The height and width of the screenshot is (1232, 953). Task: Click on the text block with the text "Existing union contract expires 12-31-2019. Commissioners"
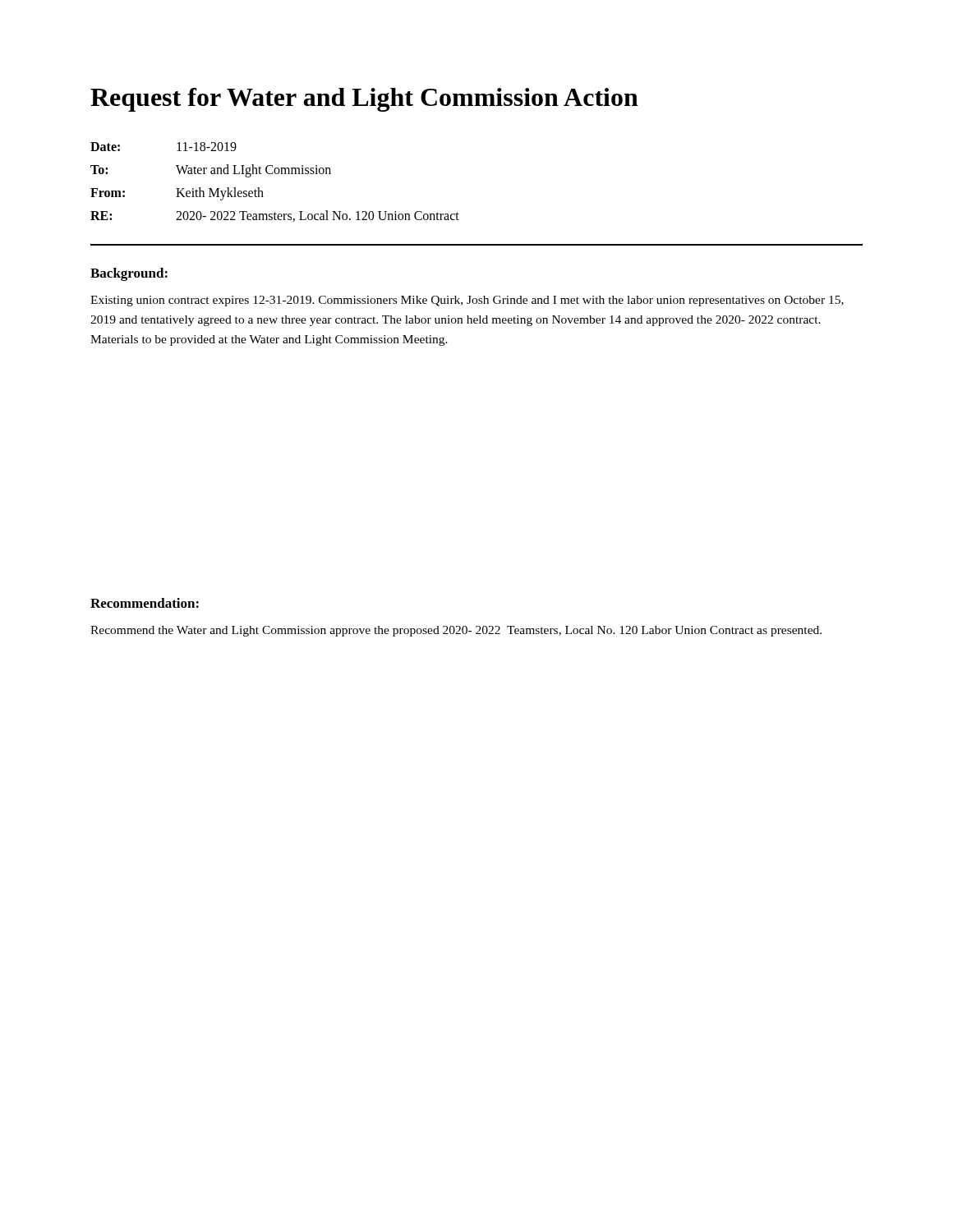476,320
